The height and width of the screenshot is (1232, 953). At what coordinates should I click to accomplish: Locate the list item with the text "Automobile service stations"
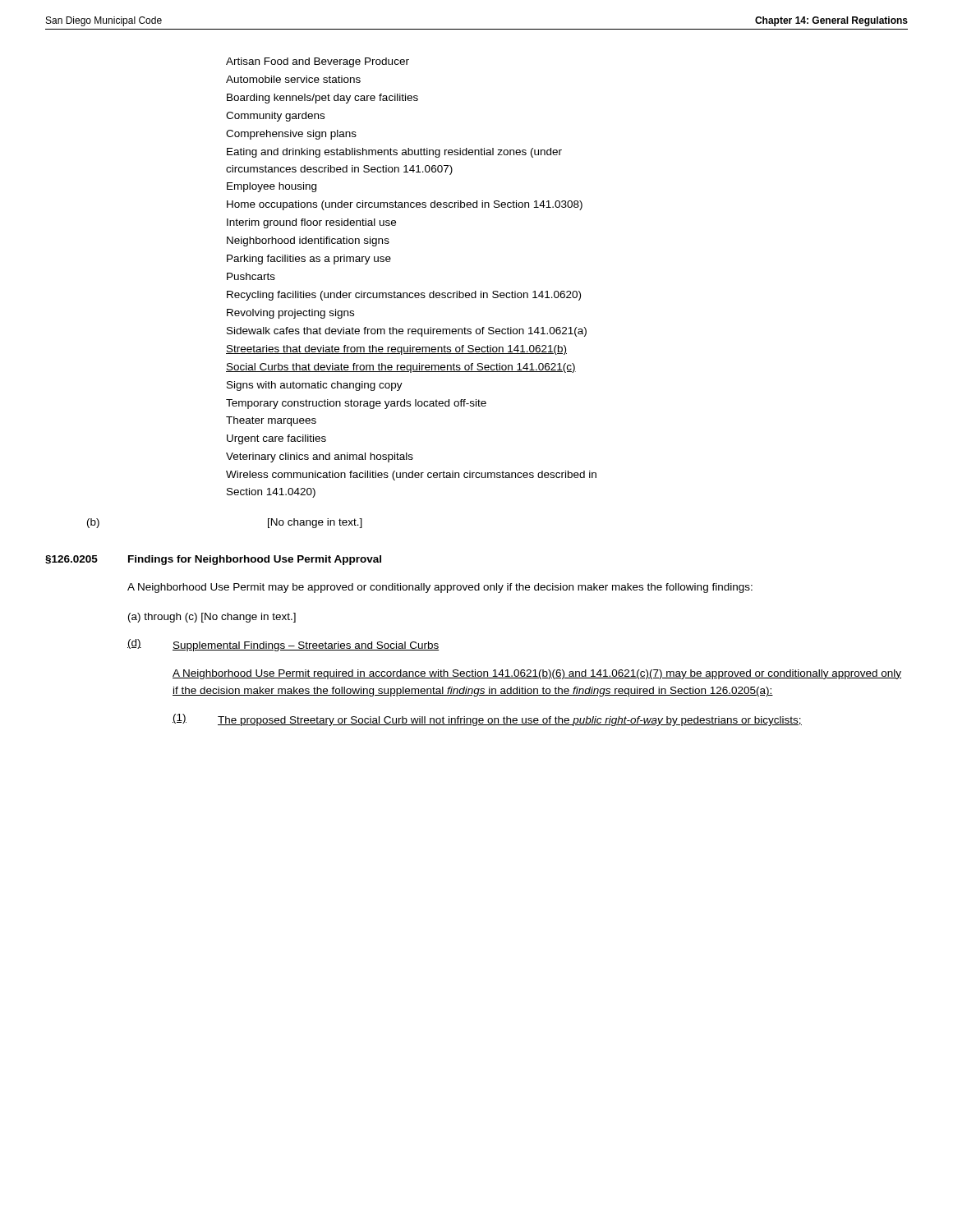coord(293,79)
